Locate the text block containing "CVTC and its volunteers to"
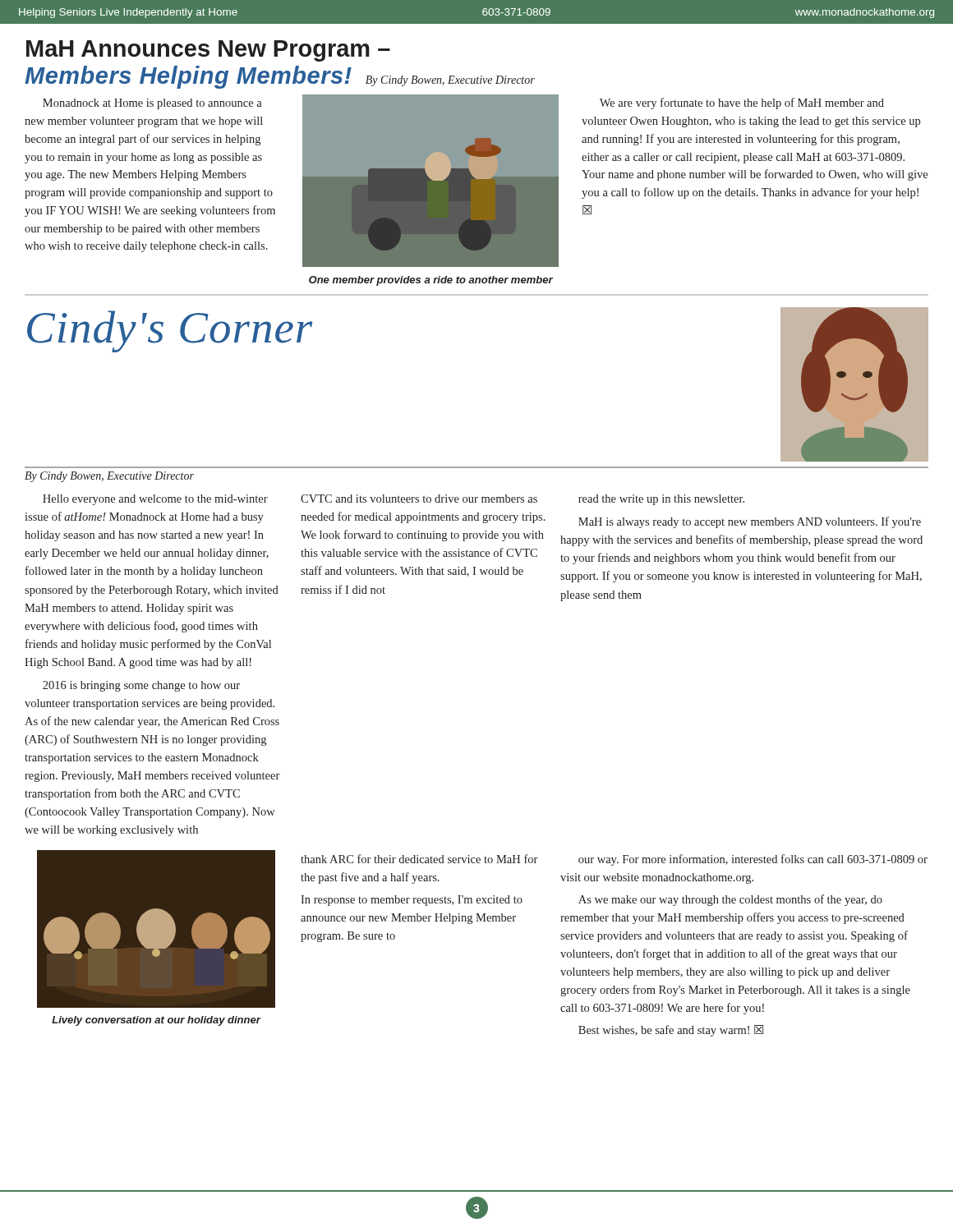Screen dimensions: 1232x953 coord(424,544)
